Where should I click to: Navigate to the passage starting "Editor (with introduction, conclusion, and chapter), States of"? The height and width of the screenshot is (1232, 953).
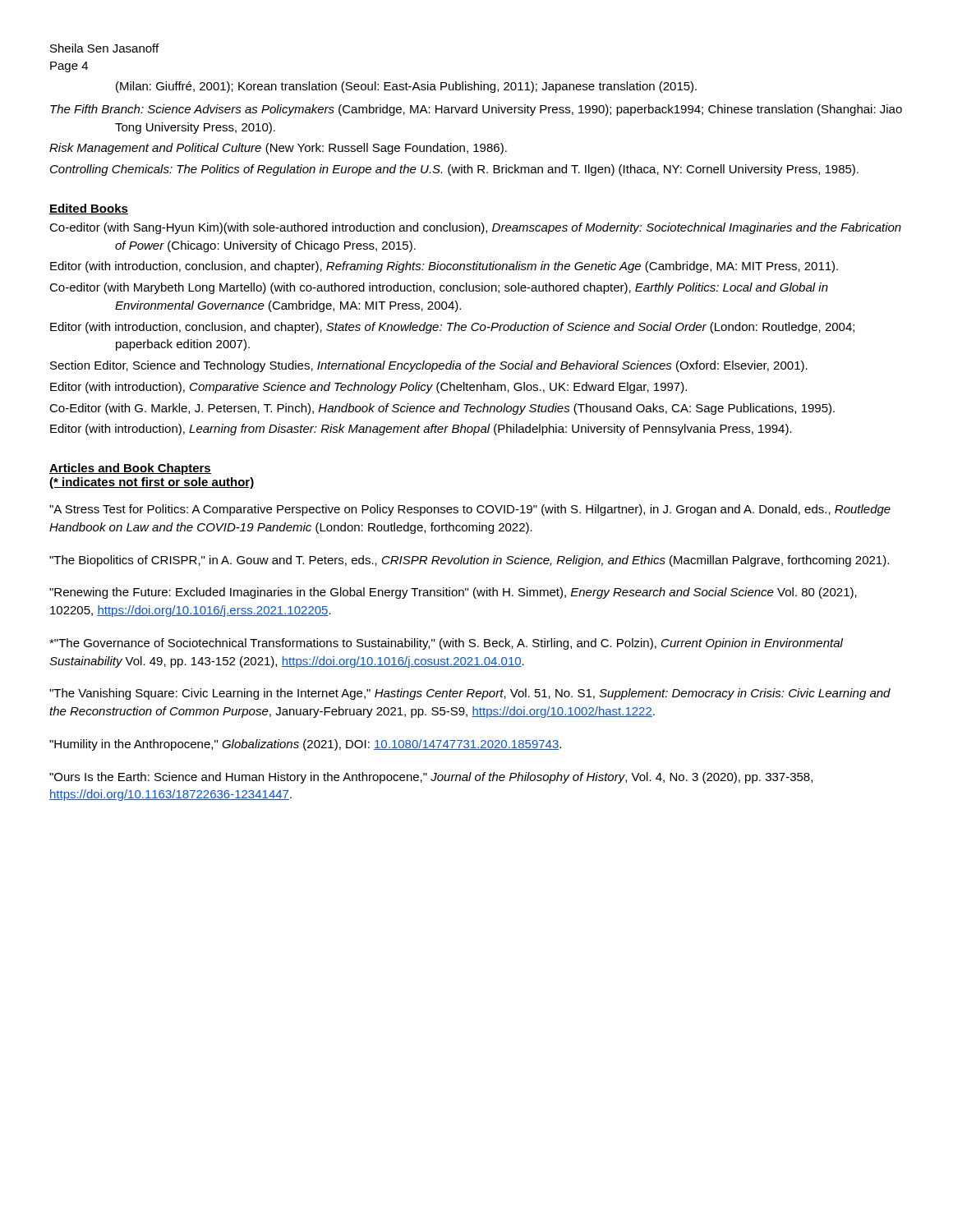coord(452,335)
